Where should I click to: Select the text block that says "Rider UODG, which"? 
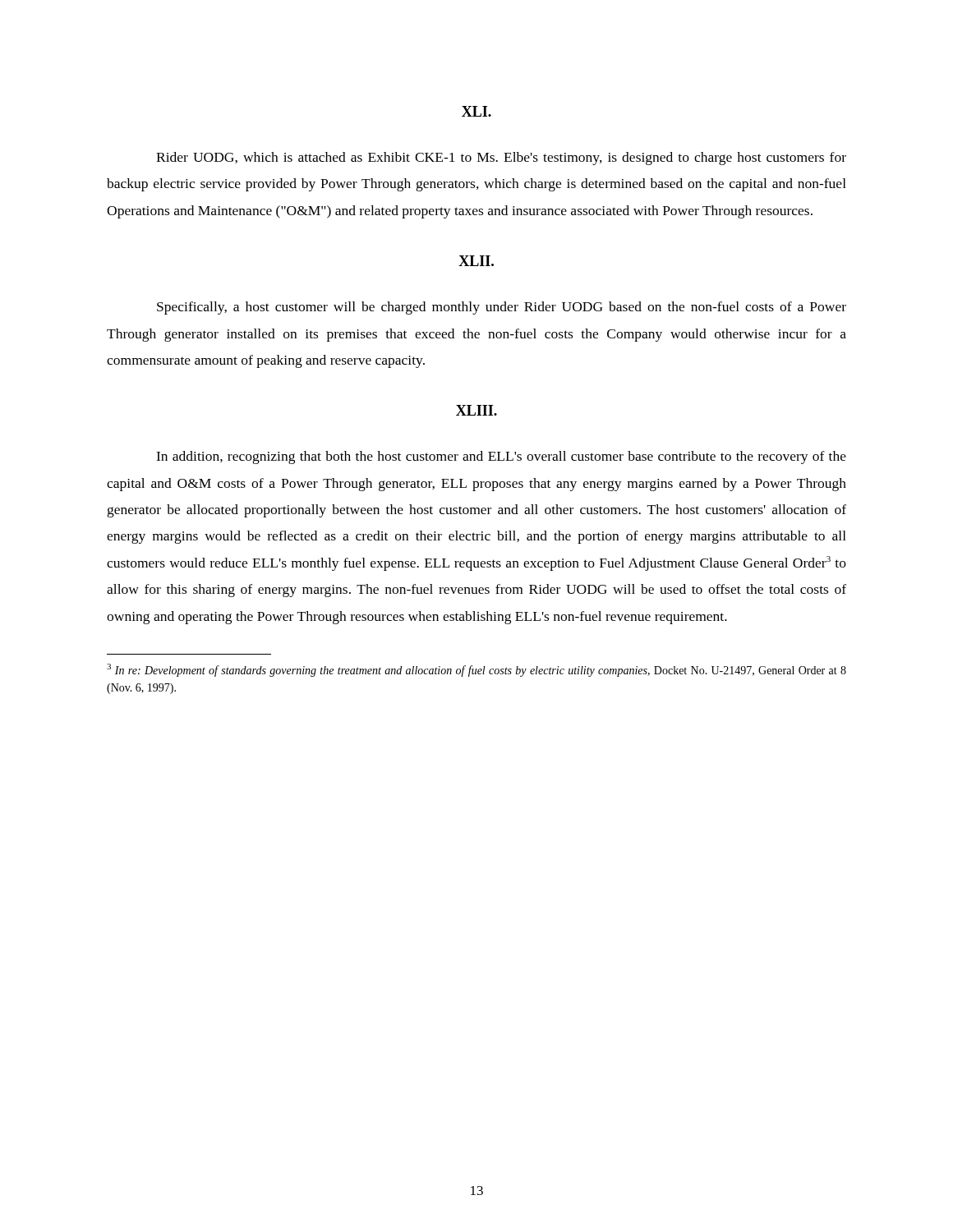[x=476, y=184]
